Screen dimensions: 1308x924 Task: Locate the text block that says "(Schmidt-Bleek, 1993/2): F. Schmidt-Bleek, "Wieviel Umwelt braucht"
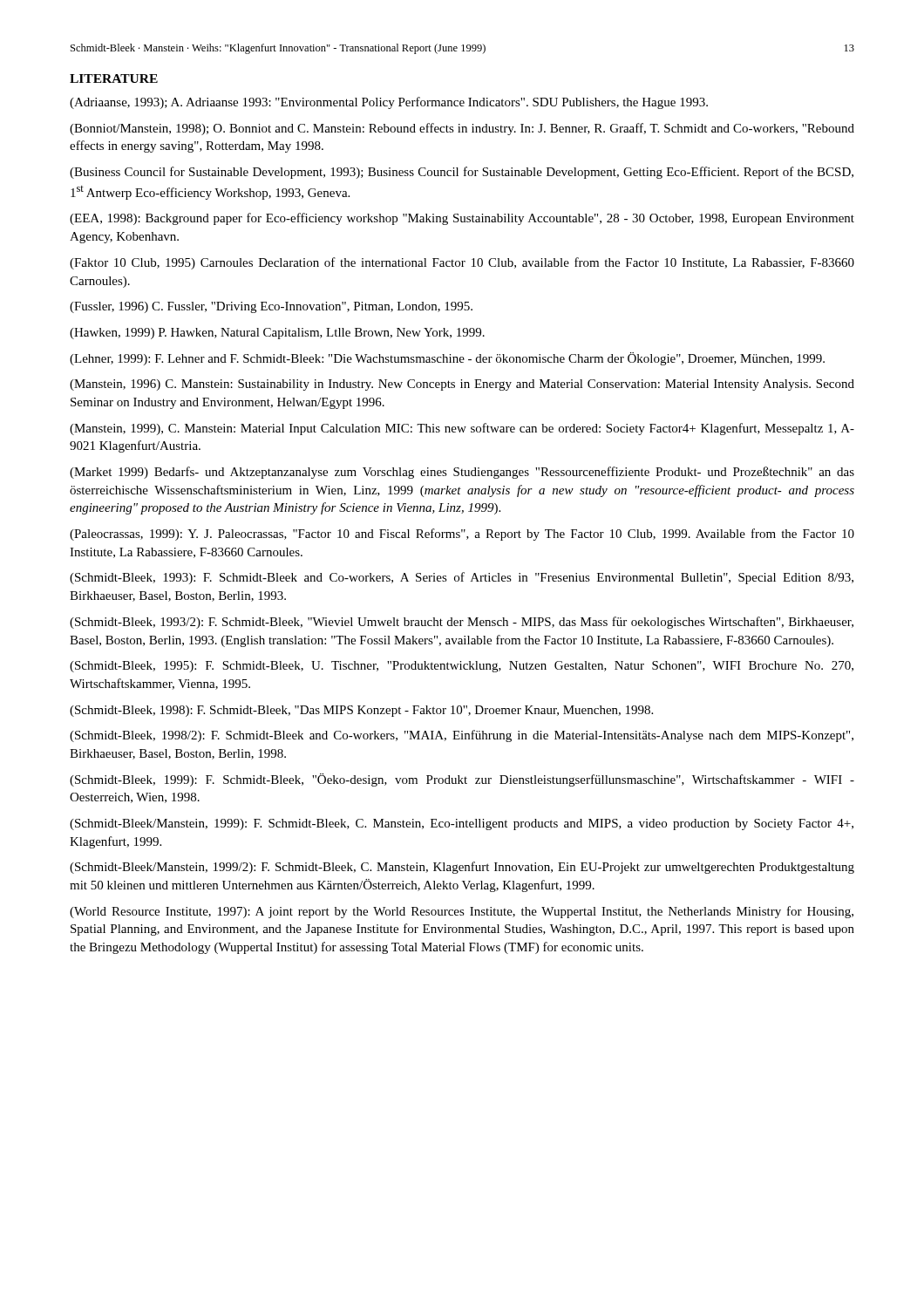(462, 631)
